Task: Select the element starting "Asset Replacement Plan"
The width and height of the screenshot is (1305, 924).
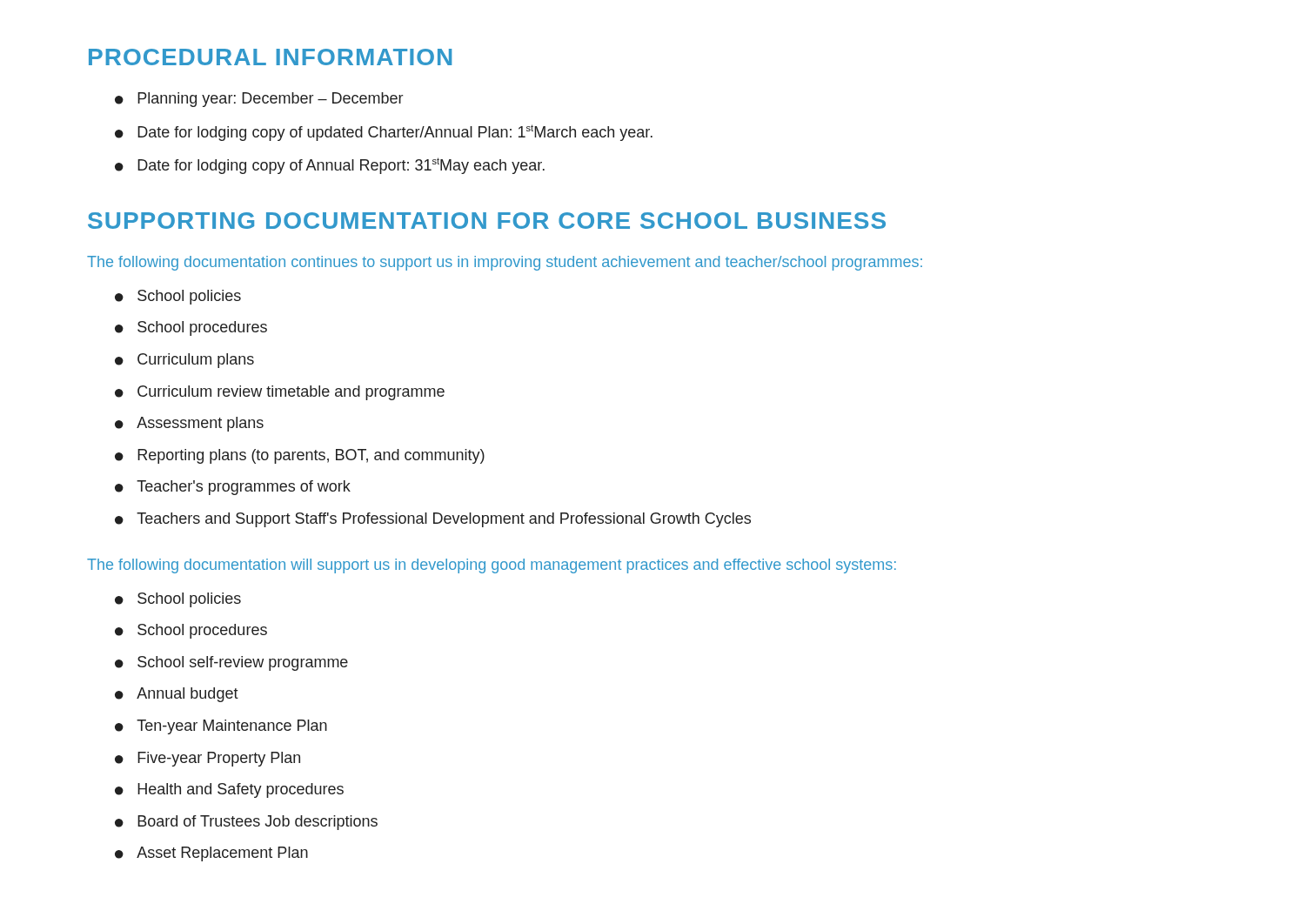Action: click(x=223, y=853)
